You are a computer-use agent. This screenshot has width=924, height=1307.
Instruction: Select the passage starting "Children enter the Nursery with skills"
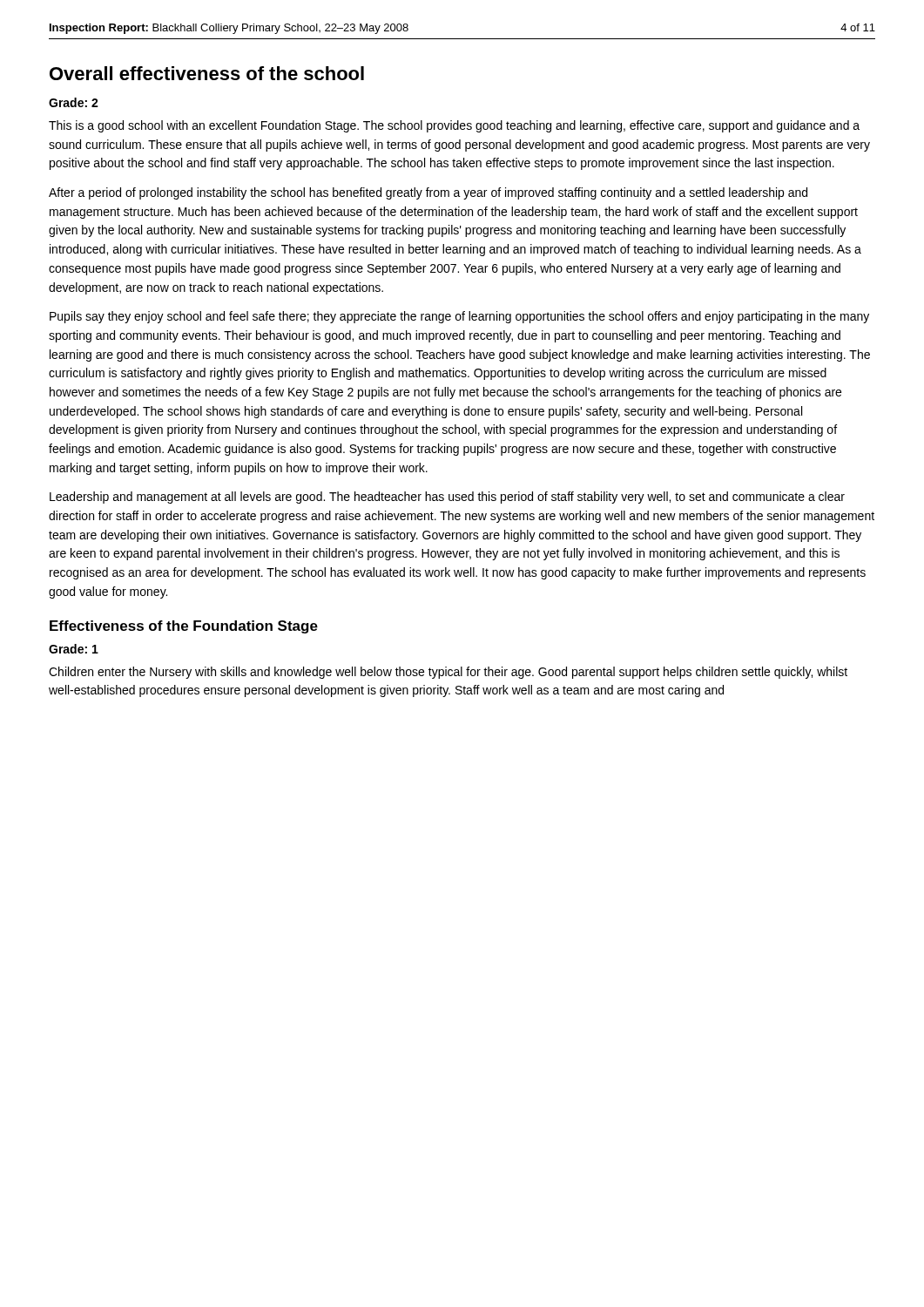[x=448, y=681]
